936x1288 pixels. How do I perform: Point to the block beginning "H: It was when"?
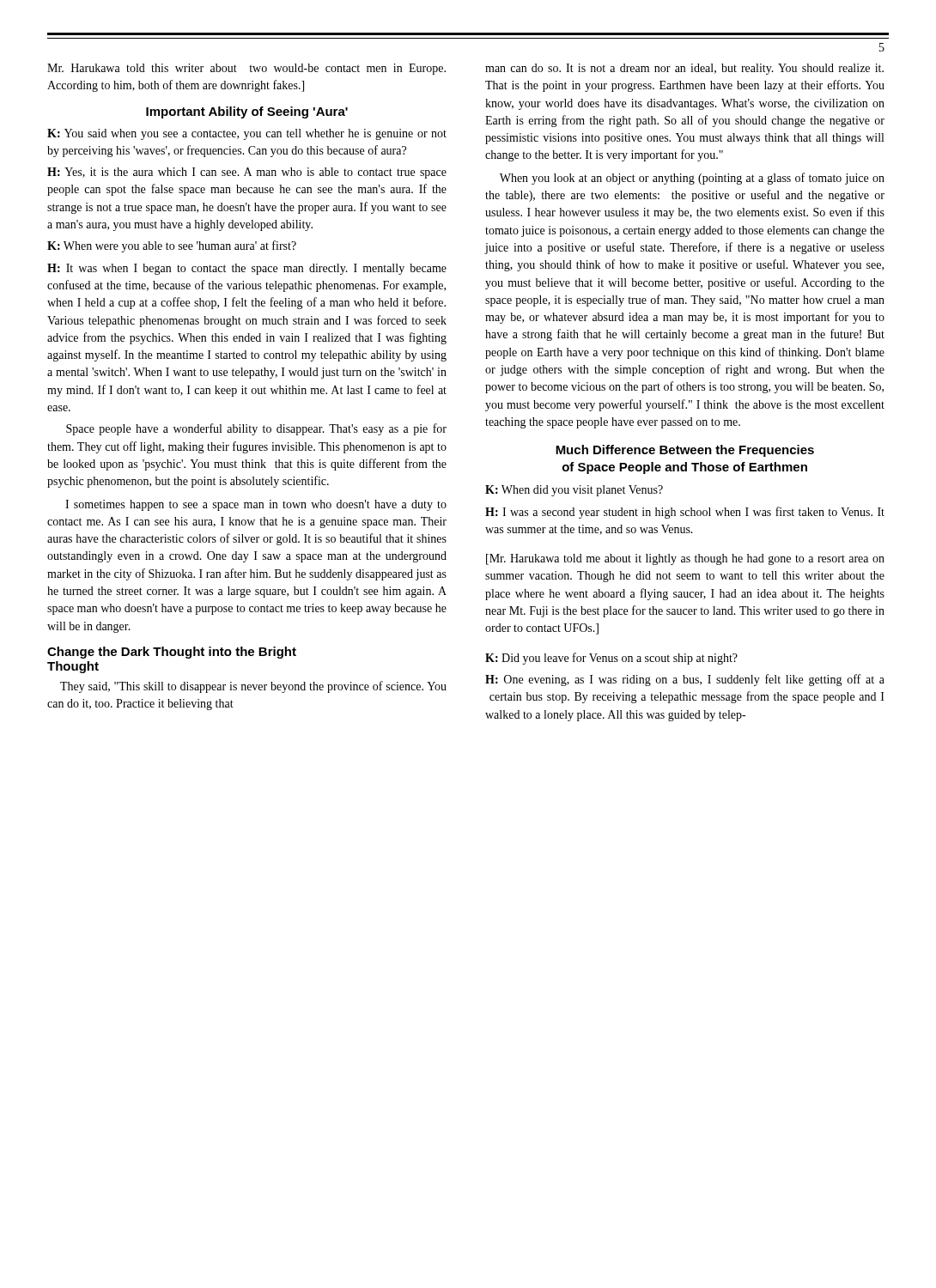point(247,338)
